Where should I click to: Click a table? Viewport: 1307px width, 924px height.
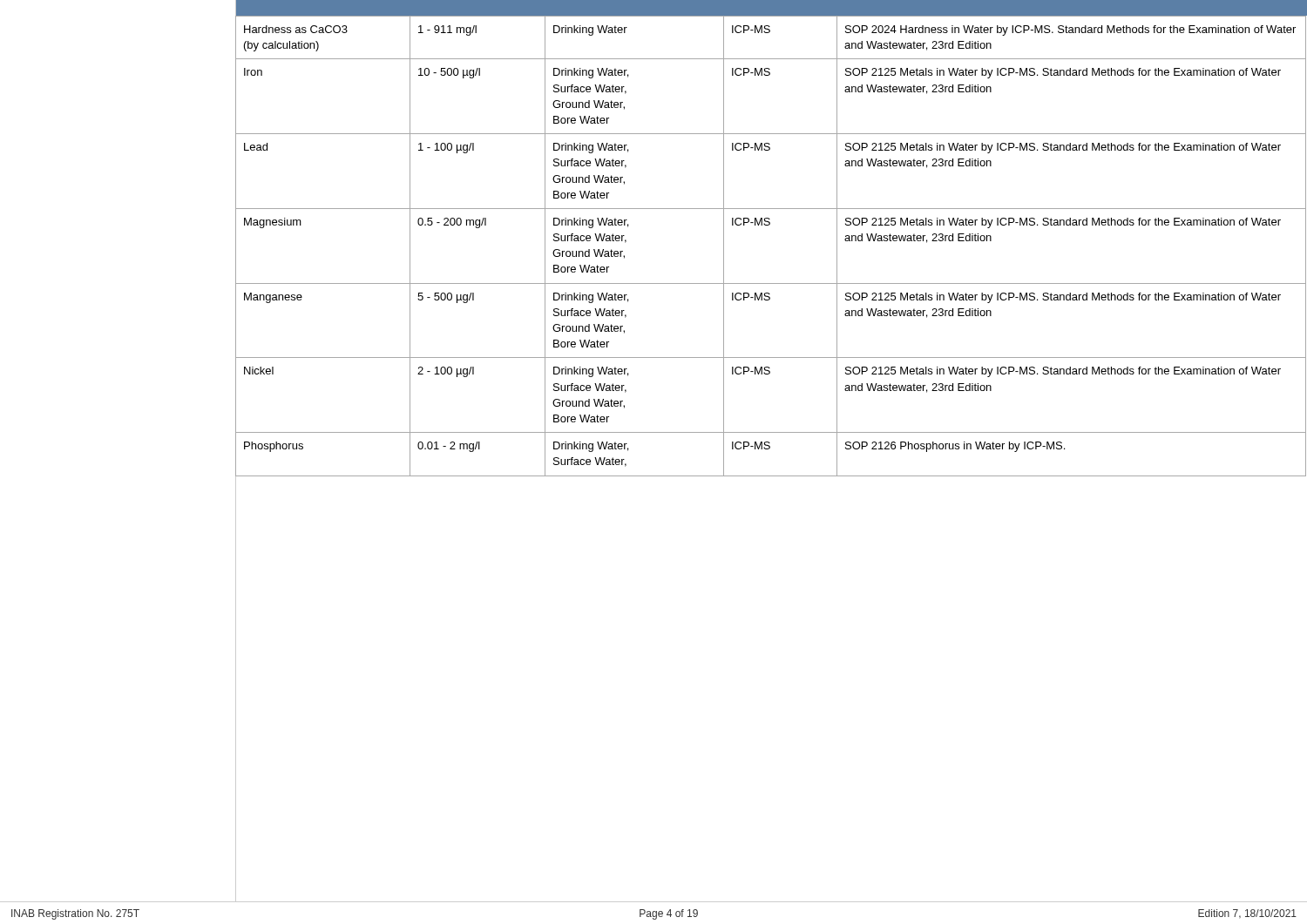pos(770,460)
